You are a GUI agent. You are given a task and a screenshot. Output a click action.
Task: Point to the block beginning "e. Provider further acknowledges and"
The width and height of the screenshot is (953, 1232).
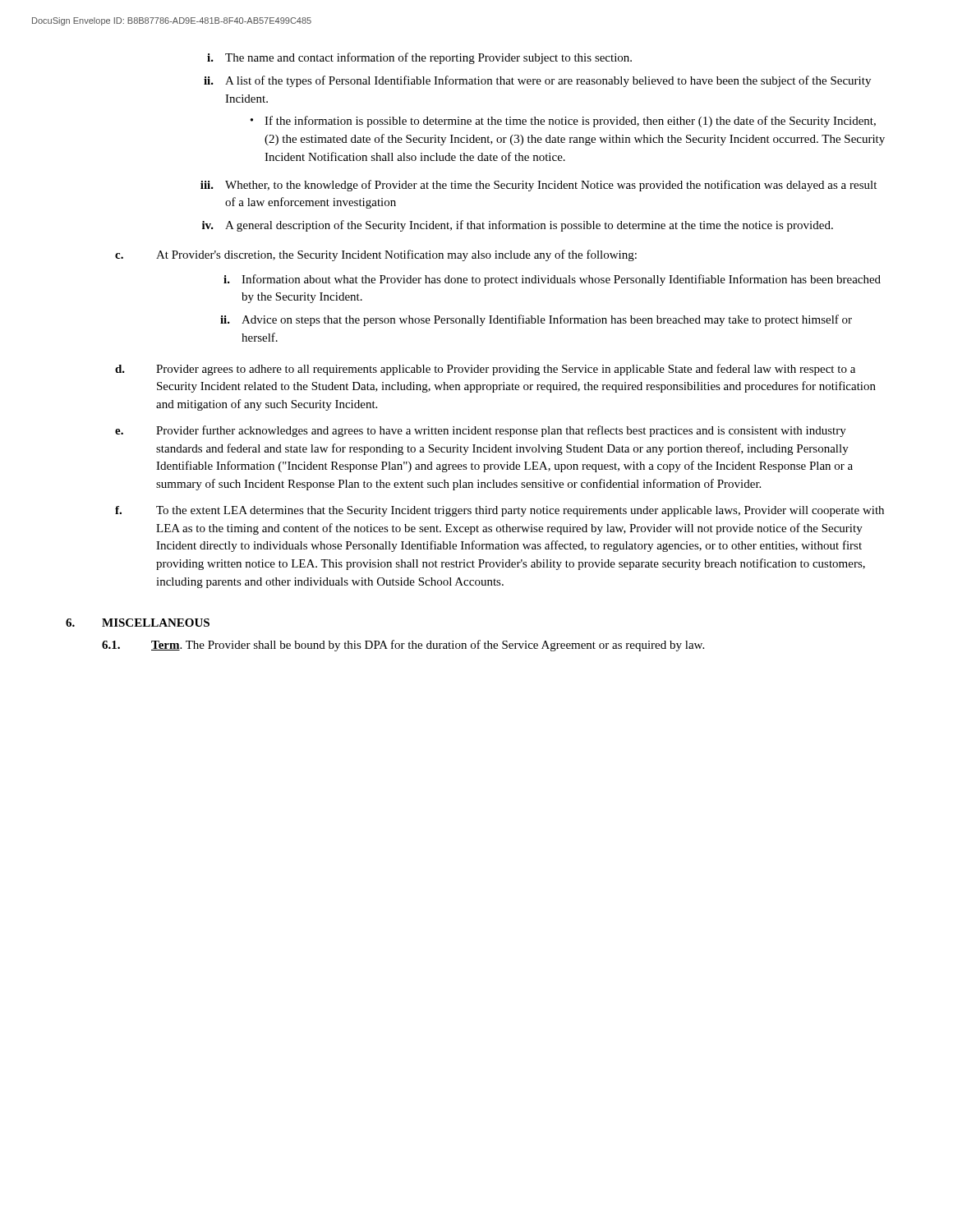[501, 458]
